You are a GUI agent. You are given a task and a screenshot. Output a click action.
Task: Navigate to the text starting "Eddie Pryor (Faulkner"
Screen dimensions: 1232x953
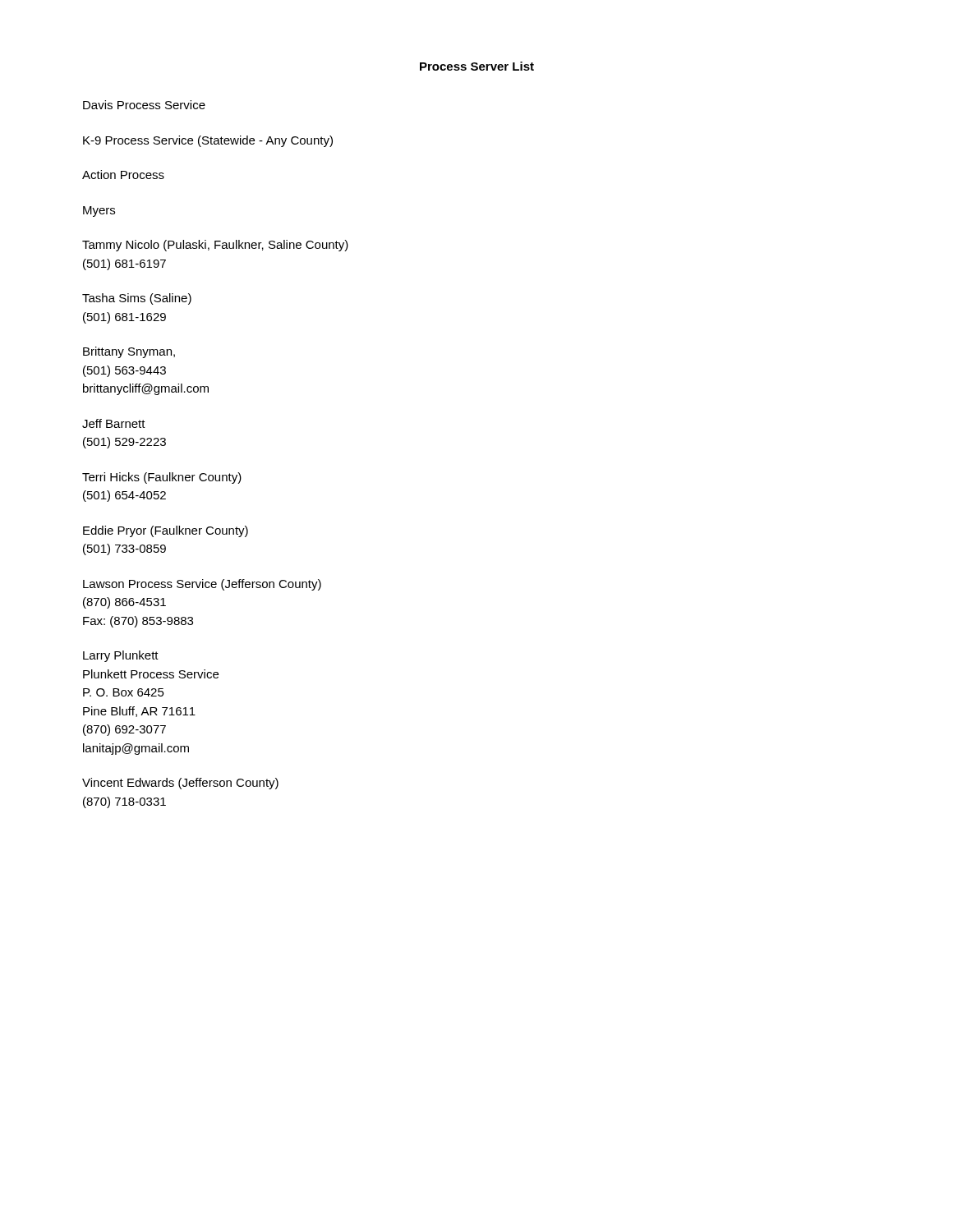(165, 539)
